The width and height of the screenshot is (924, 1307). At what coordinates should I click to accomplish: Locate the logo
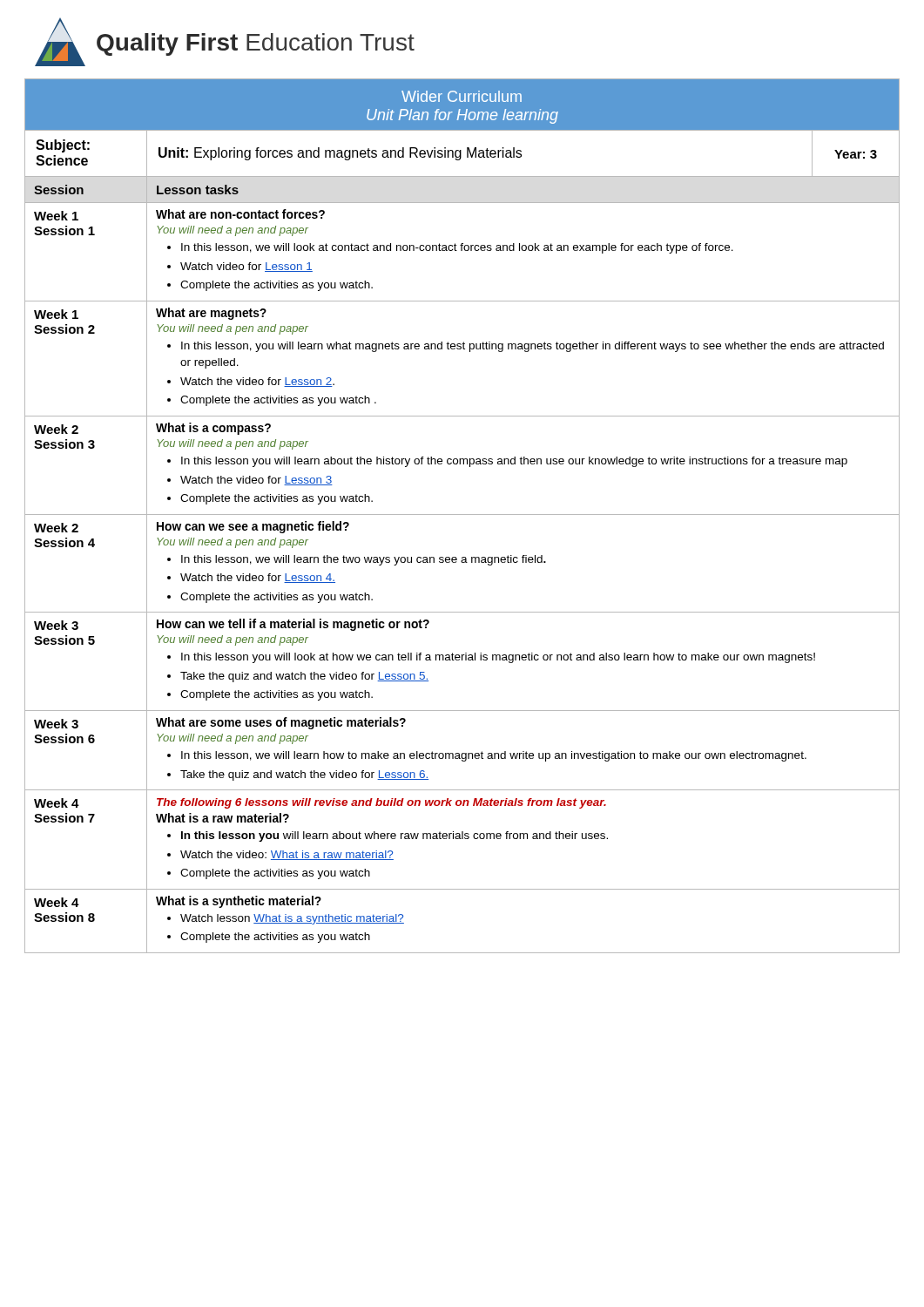pyautogui.click(x=462, y=43)
